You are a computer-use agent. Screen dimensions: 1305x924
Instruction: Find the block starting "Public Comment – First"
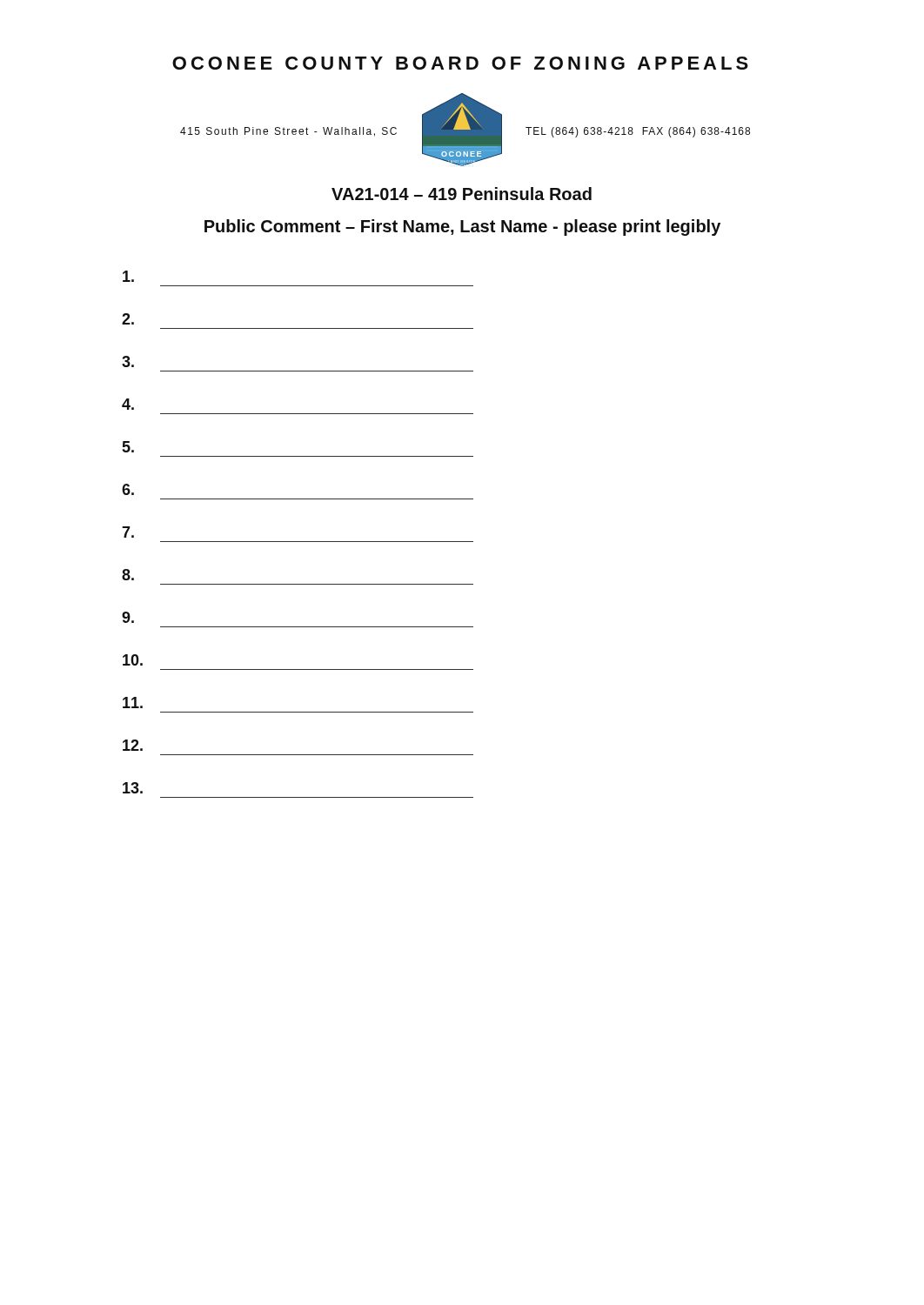tap(462, 226)
